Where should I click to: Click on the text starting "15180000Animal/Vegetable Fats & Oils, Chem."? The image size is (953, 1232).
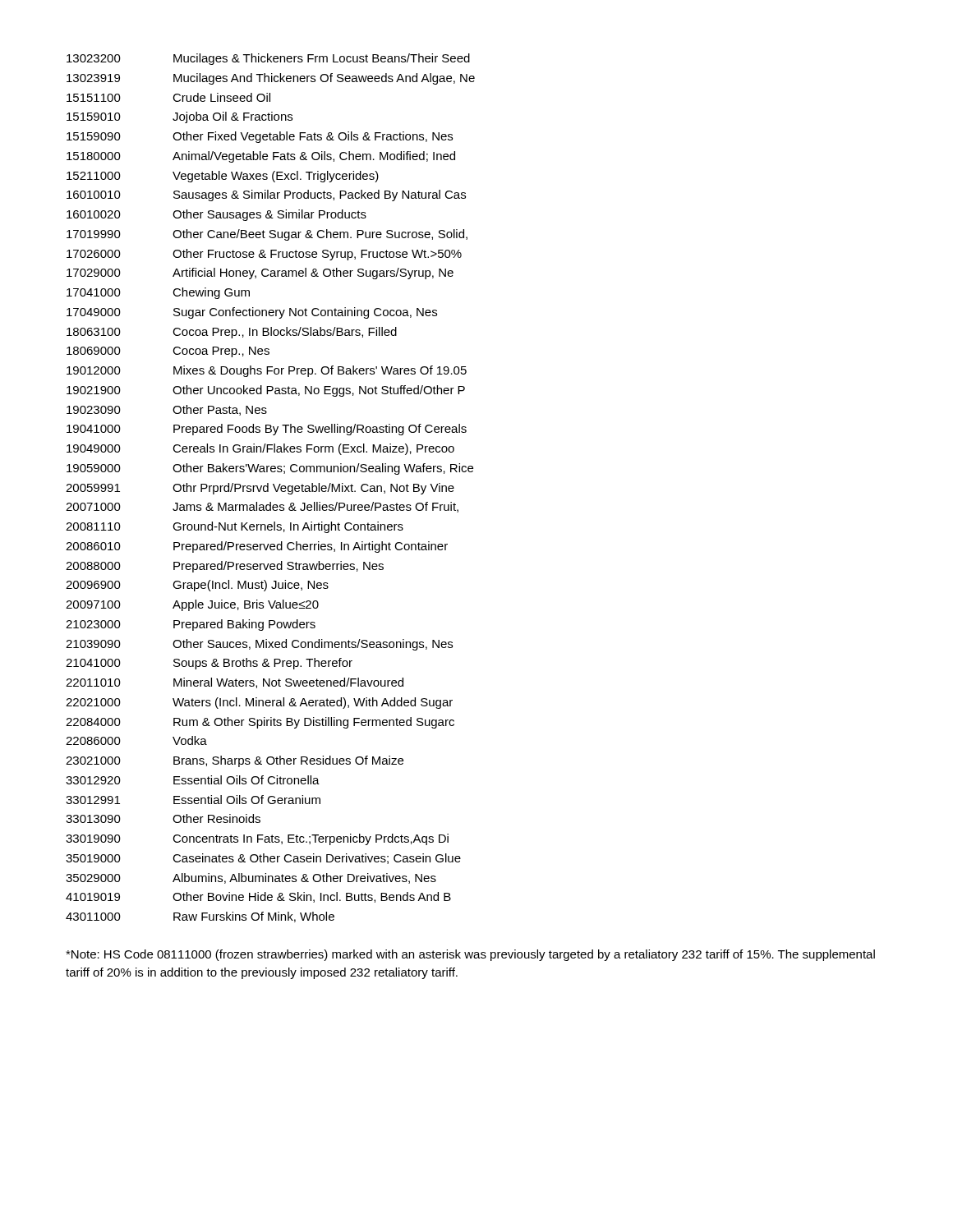261,156
